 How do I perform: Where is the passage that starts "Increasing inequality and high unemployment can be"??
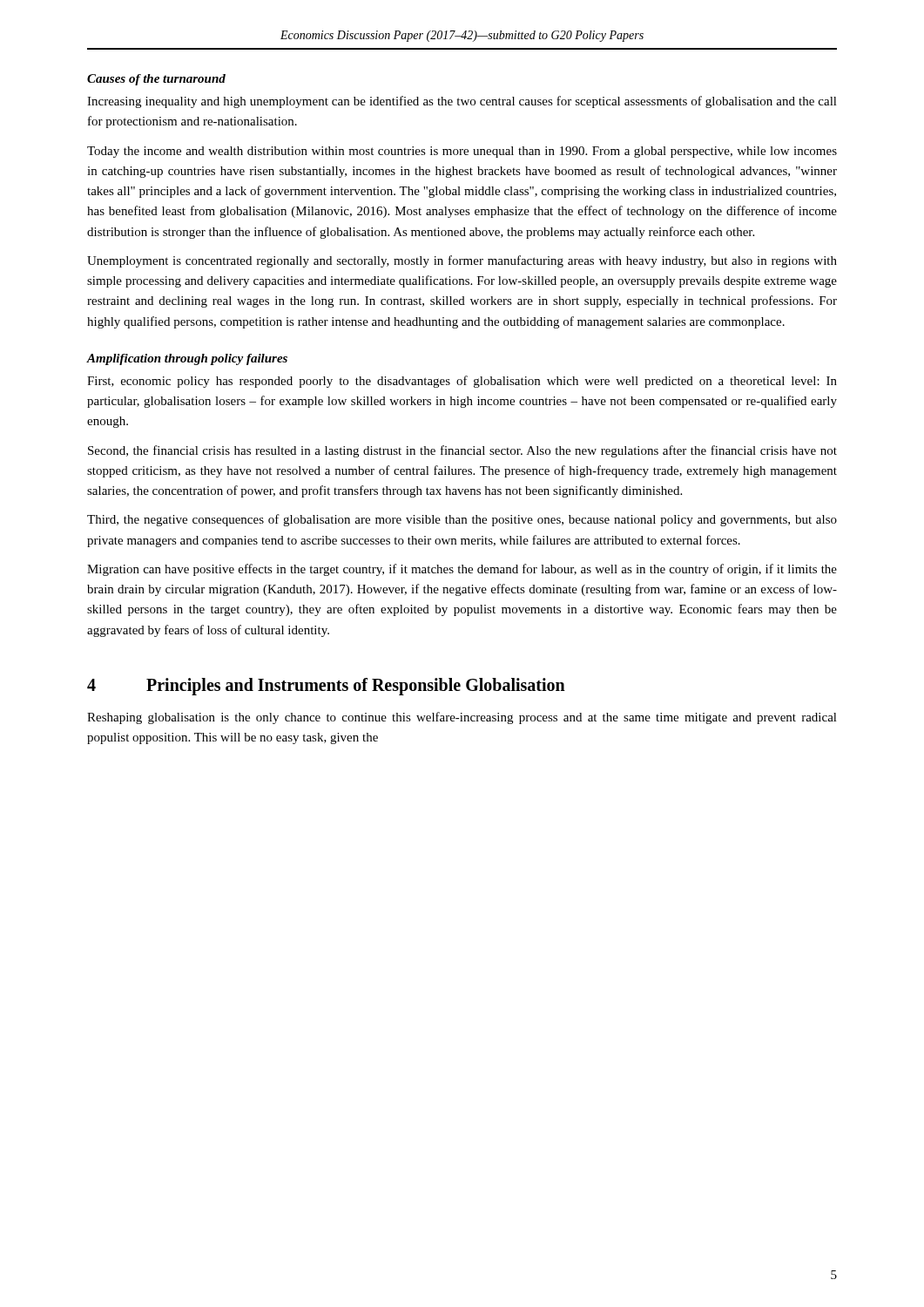[x=462, y=111]
